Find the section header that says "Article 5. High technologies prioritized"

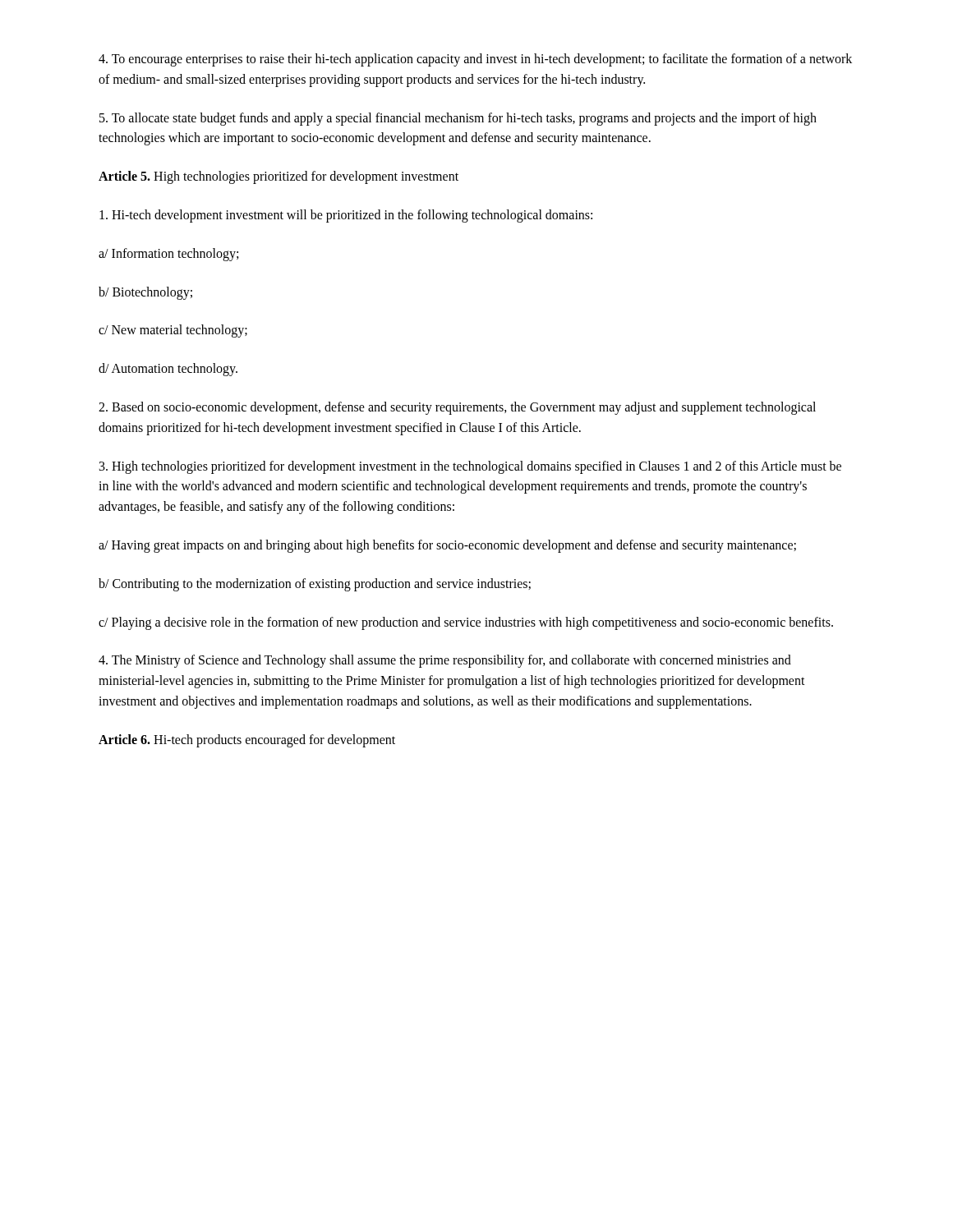point(279,176)
